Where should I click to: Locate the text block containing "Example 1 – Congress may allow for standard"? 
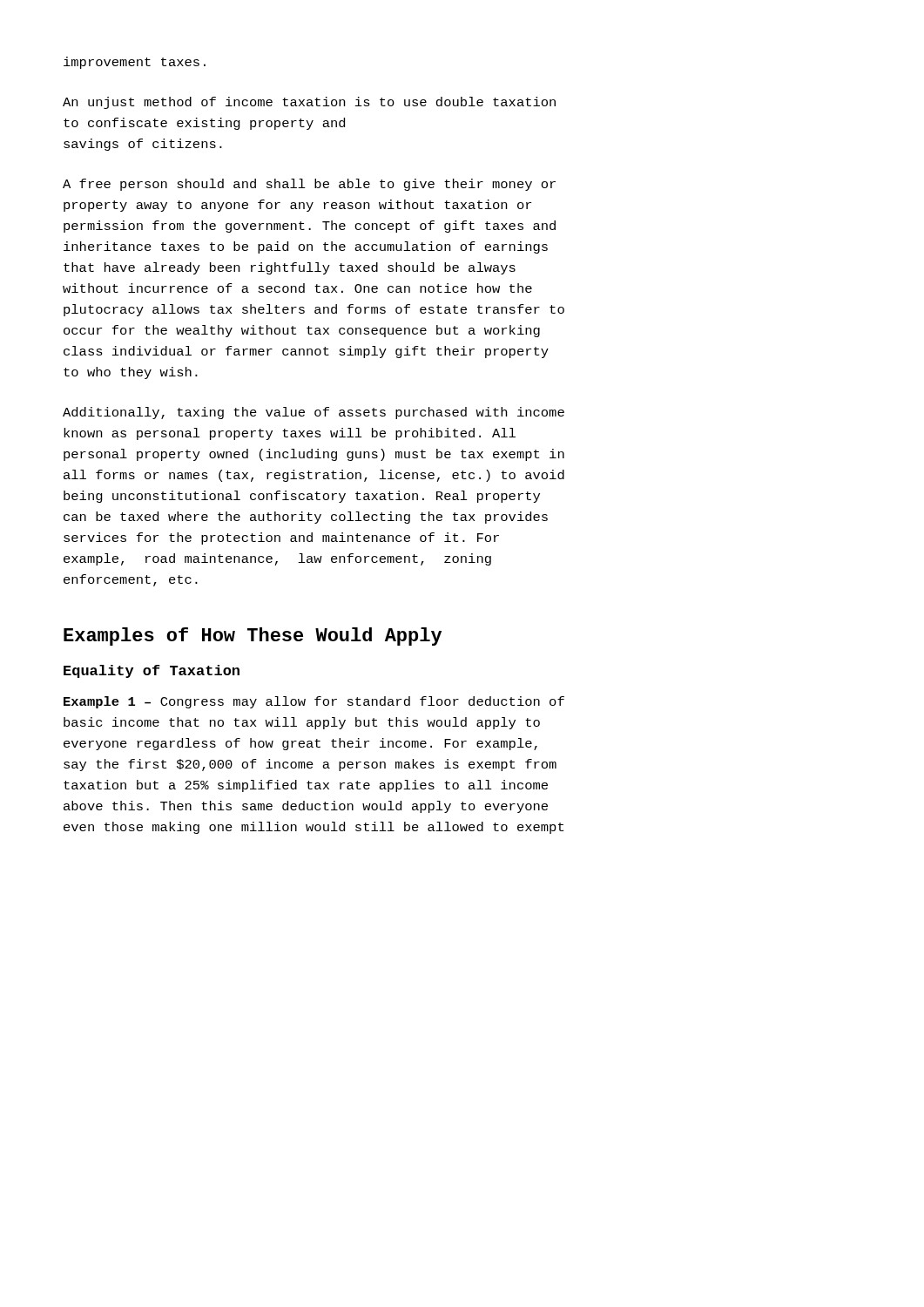pyautogui.click(x=314, y=765)
